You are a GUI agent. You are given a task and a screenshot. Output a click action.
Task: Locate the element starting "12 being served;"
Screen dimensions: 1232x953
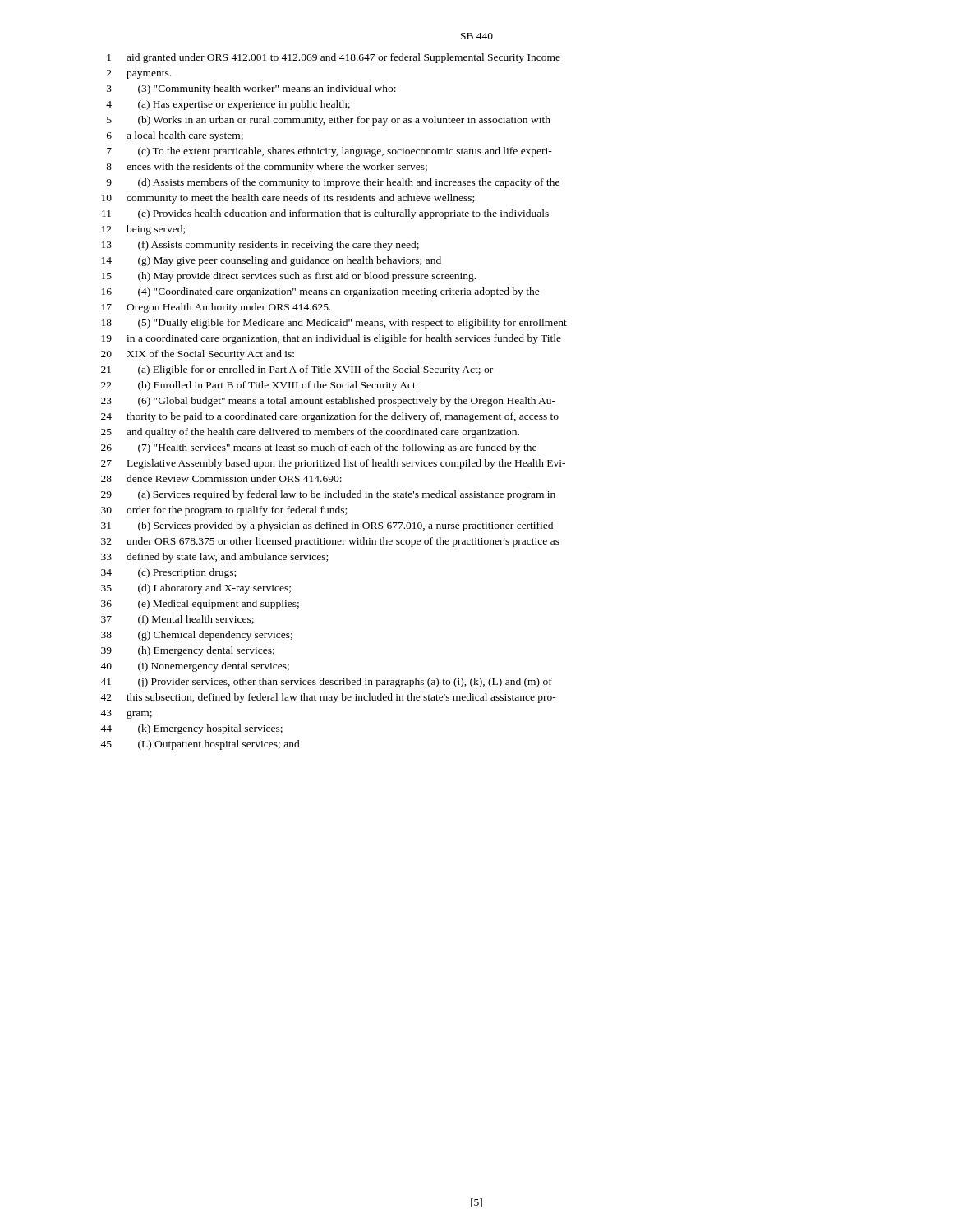tap(143, 230)
